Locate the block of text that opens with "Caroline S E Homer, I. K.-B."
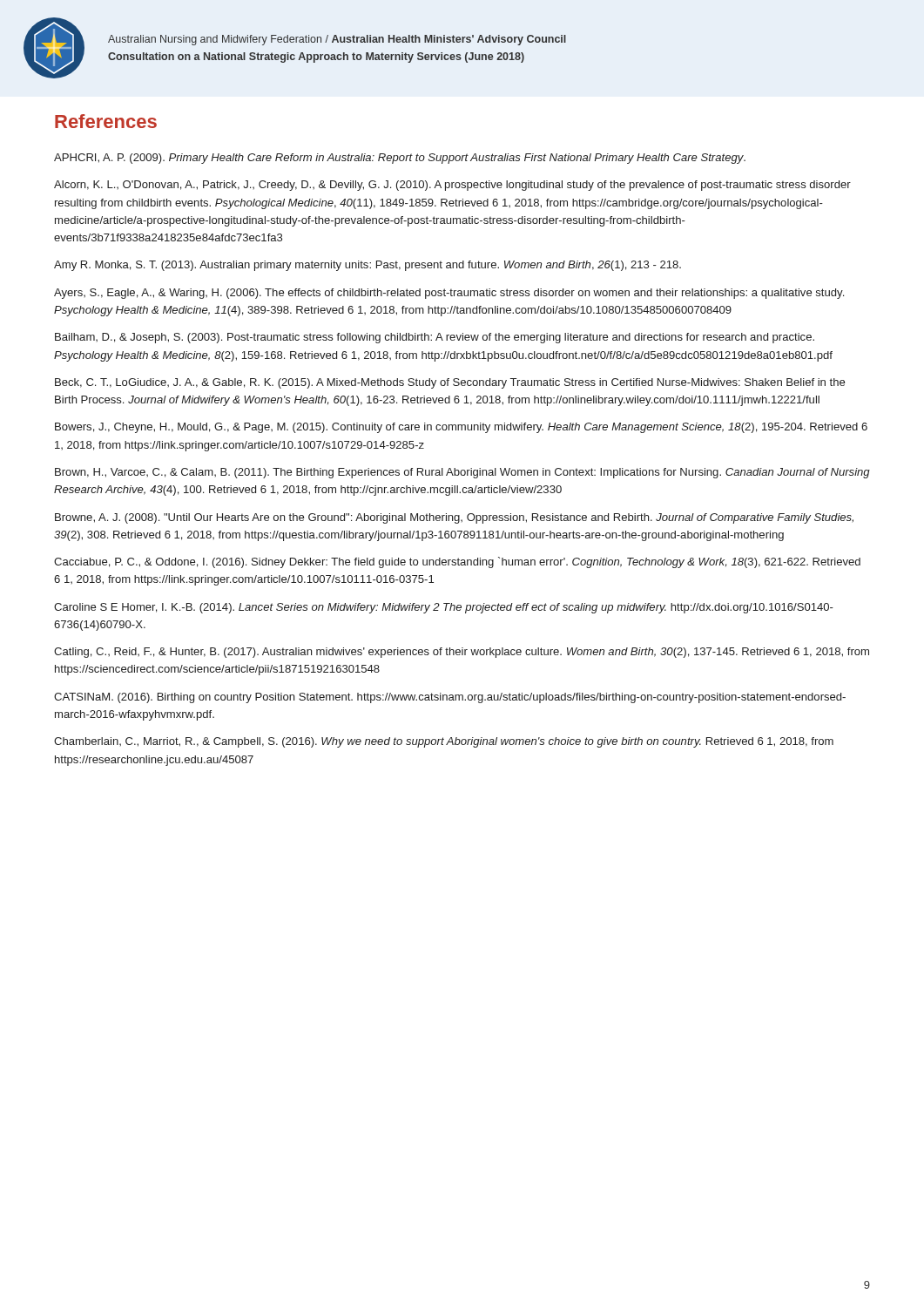Image resolution: width=924 pixels, height=1307 pixels. pyautogui.click(x=444, y=615)
